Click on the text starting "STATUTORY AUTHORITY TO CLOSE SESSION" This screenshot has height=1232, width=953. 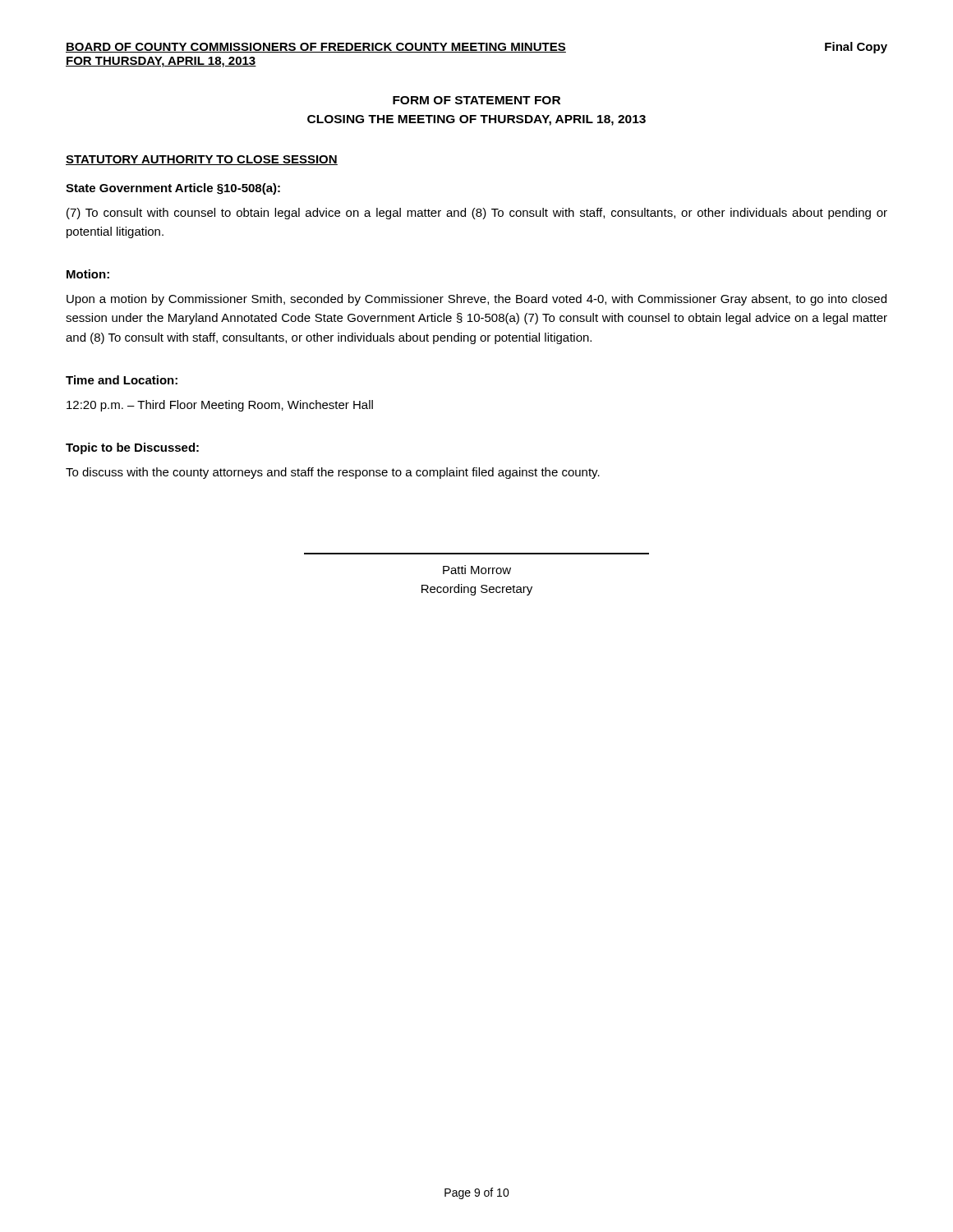coord(202,158)
